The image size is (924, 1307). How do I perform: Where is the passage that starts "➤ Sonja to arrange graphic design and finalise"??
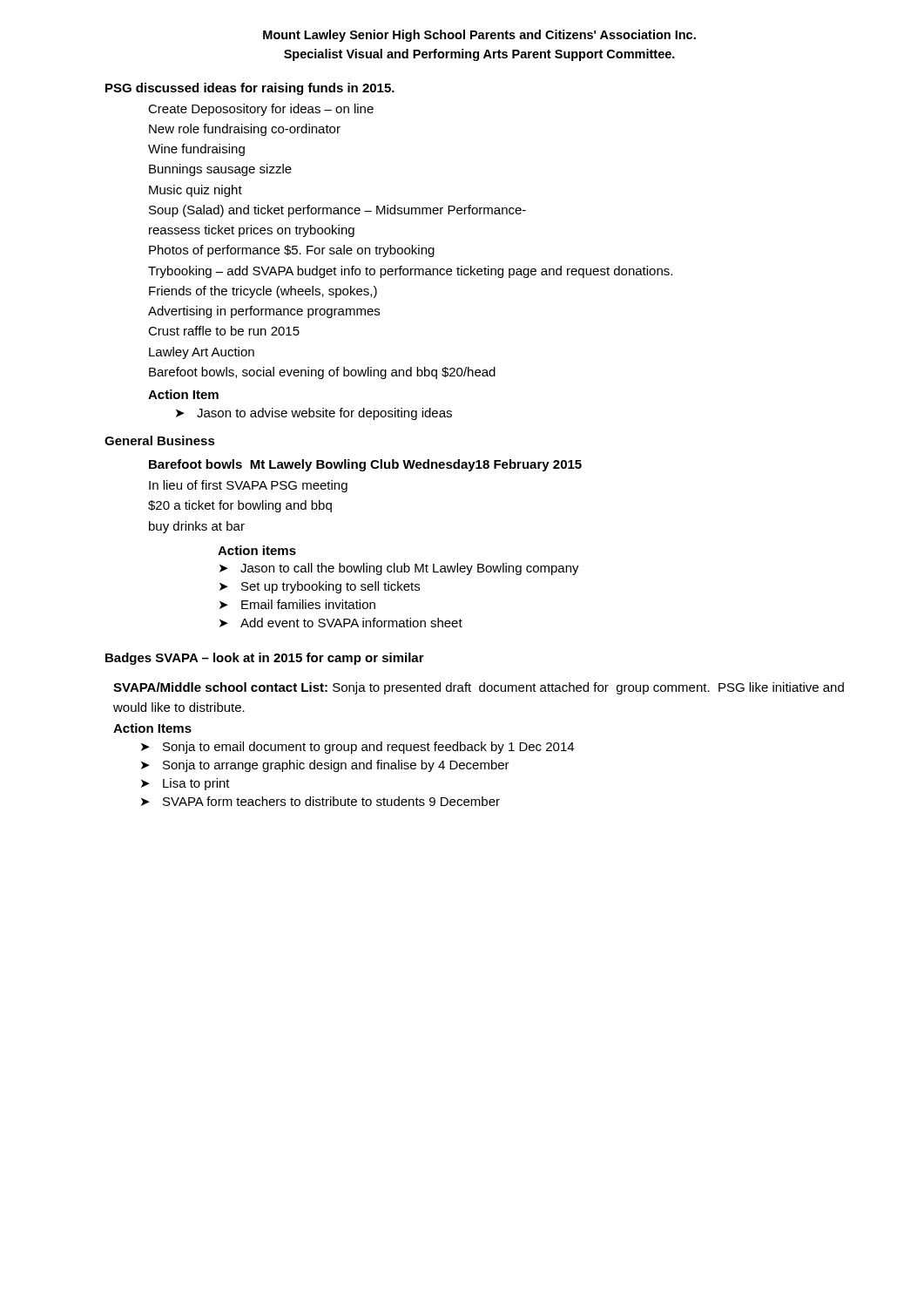click(x=324, y=765)
